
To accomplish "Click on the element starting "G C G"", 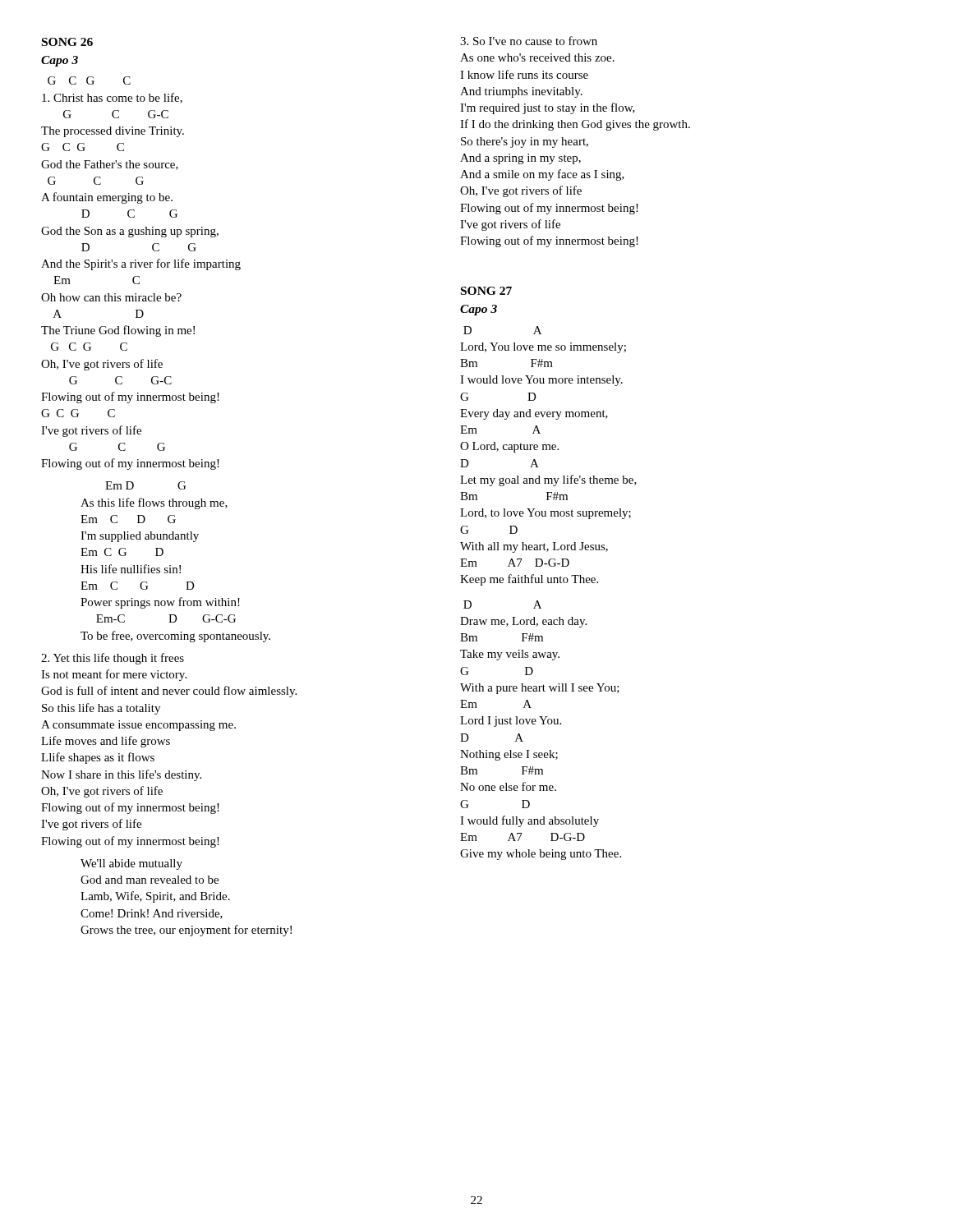I will 230,272.
